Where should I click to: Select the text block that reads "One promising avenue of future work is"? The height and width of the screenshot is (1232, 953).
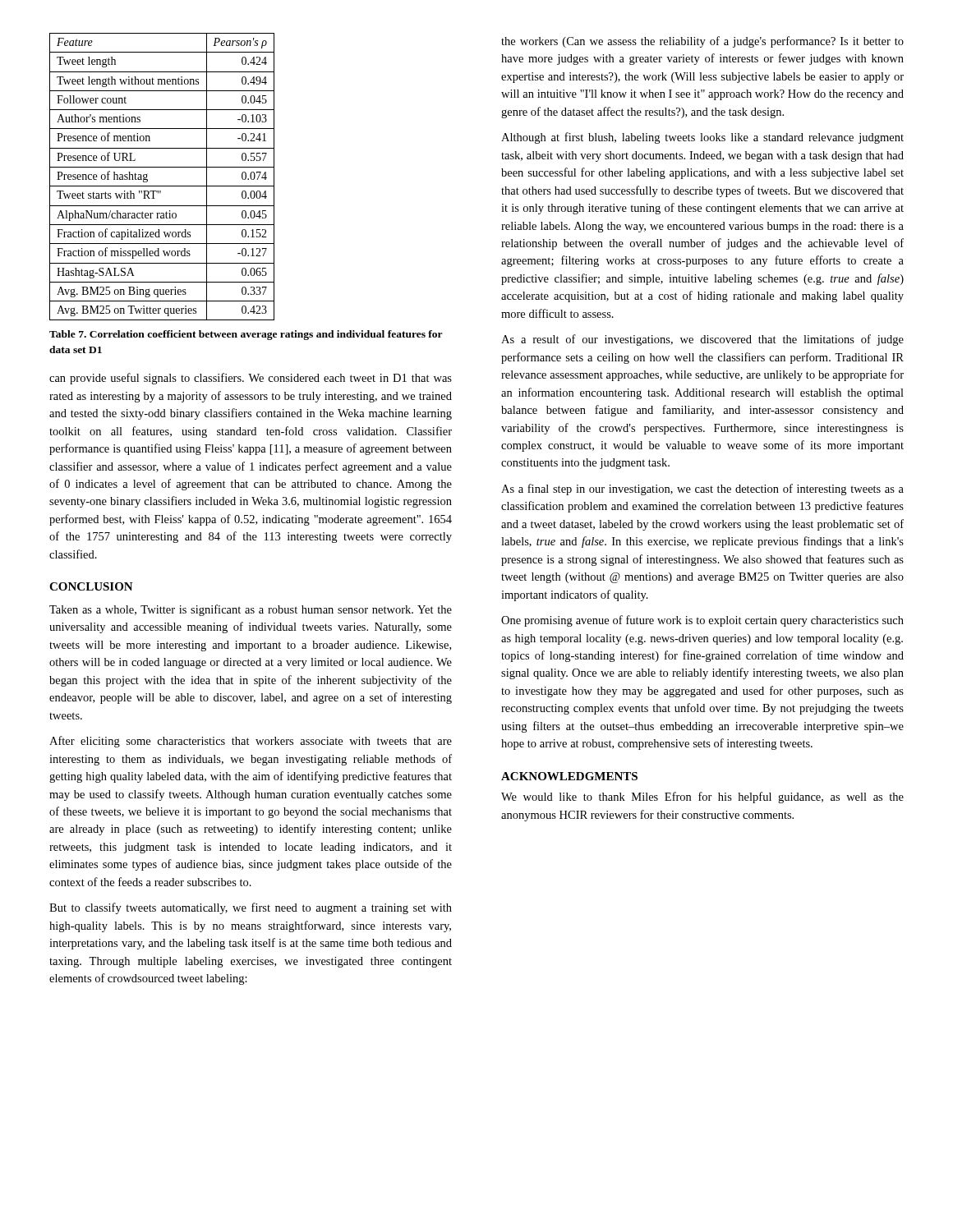pyautogui.click(x=702, y=682)
